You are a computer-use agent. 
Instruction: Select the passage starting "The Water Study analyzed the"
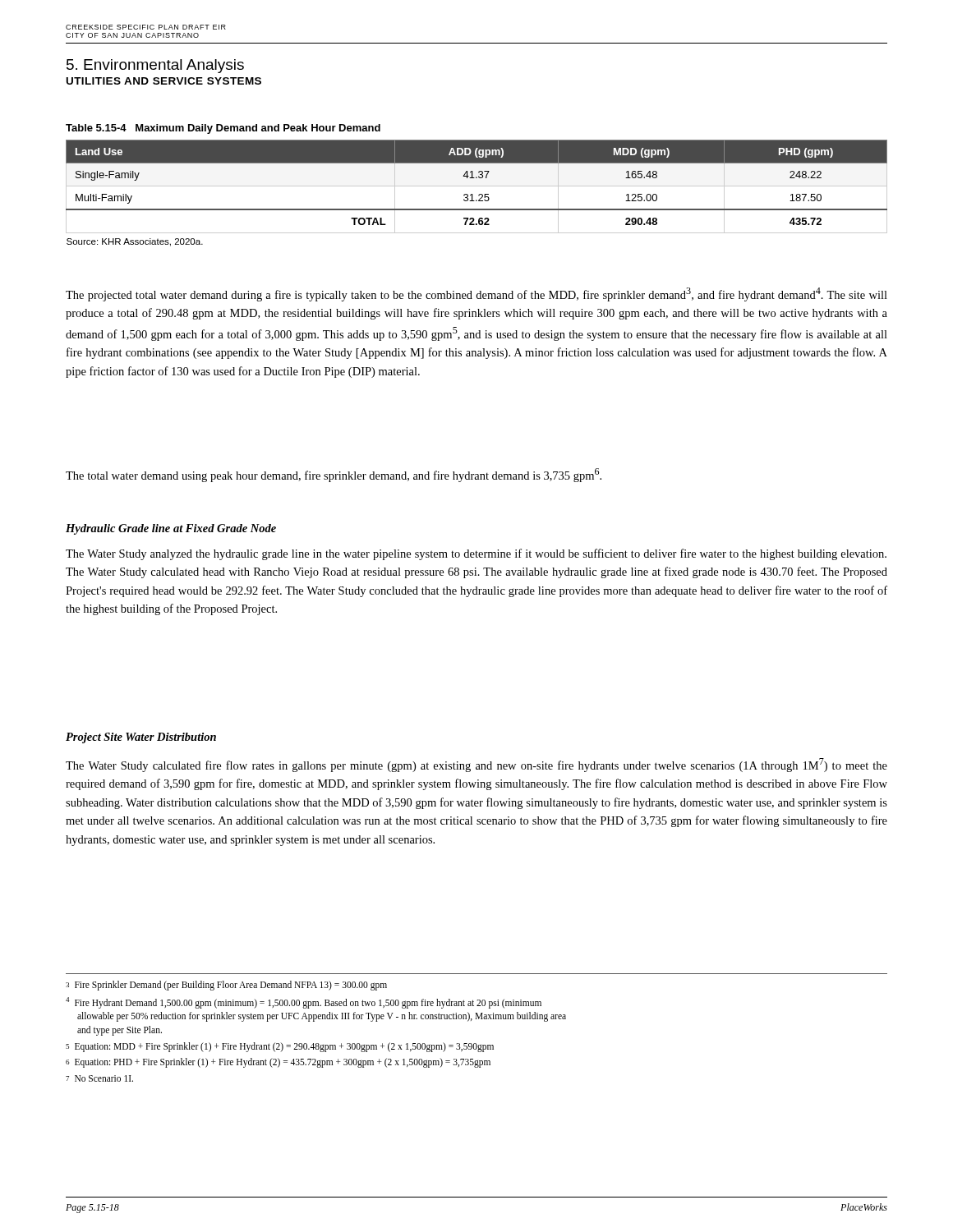pos(476,581)
